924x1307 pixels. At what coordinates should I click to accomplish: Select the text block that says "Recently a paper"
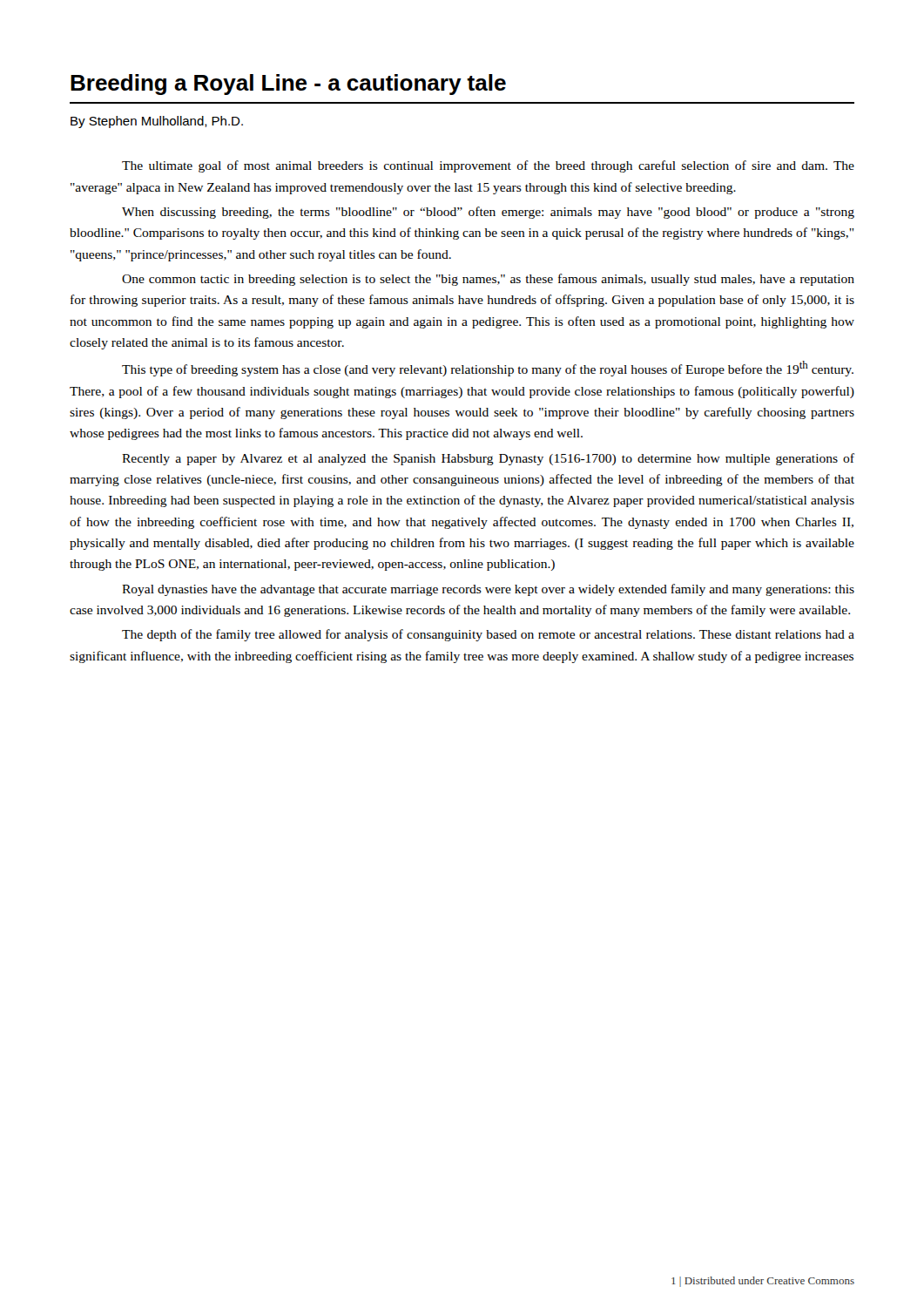462,511
